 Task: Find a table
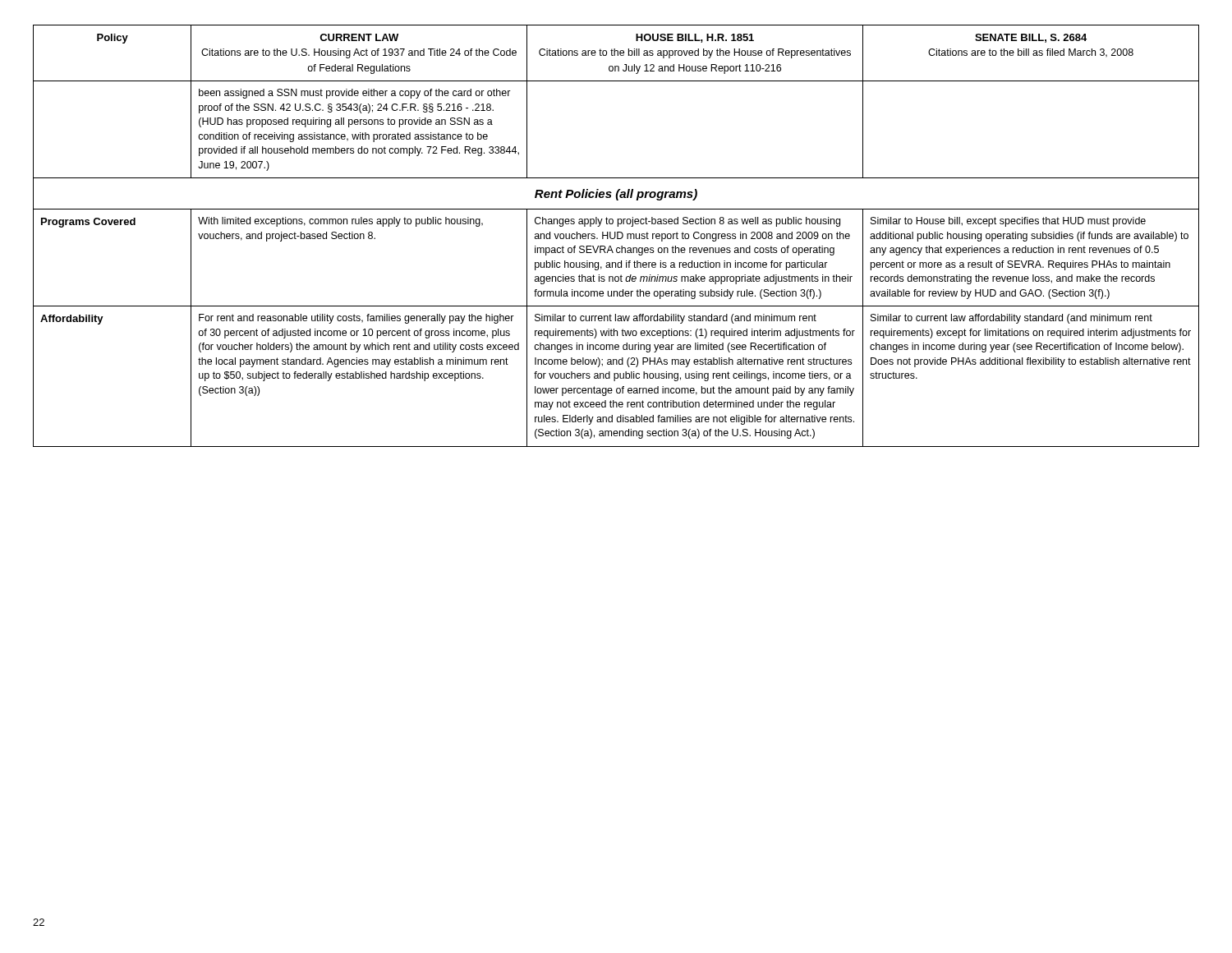616,236
